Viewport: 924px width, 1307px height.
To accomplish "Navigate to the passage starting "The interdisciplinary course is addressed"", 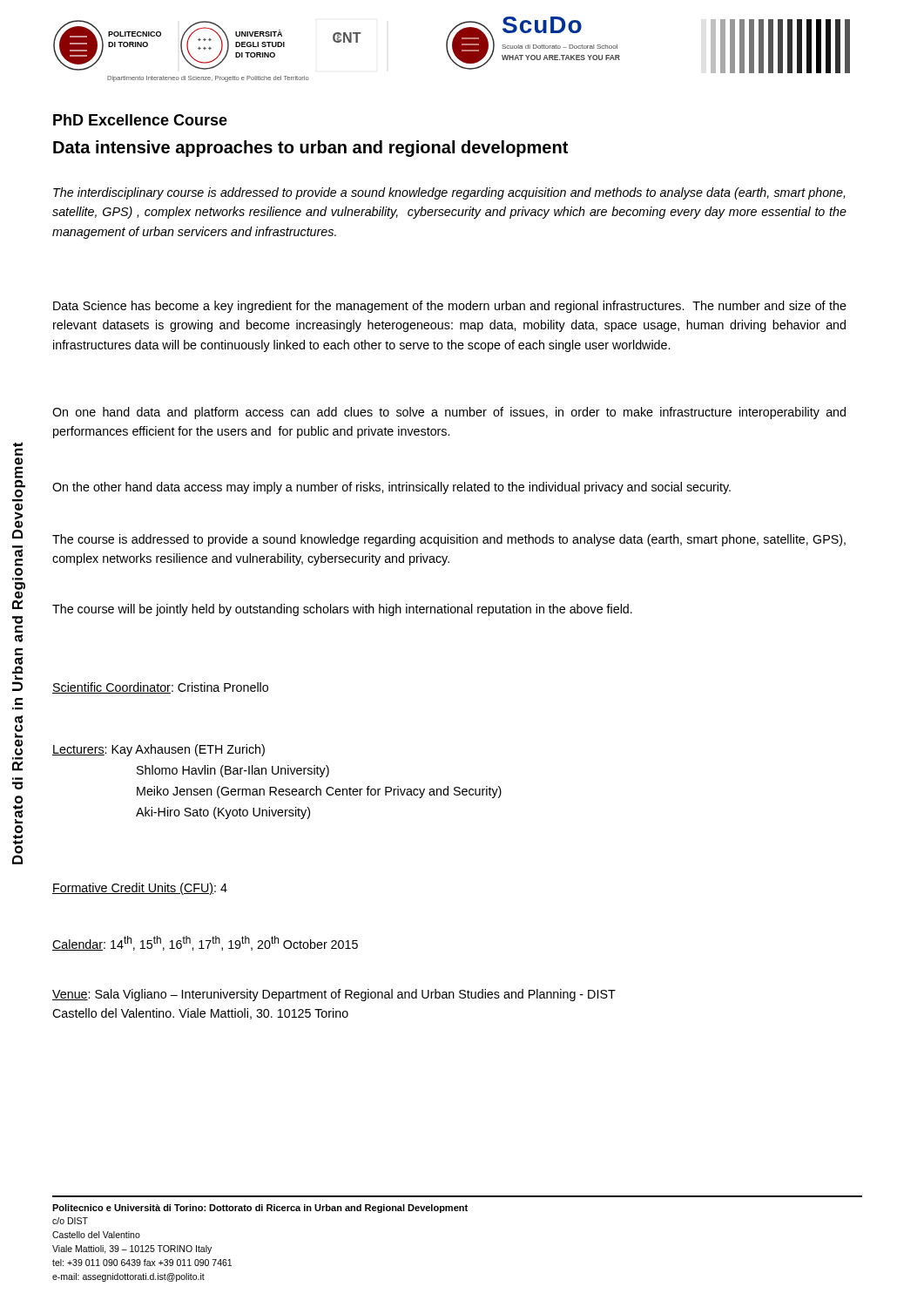I will click(449, 212).
